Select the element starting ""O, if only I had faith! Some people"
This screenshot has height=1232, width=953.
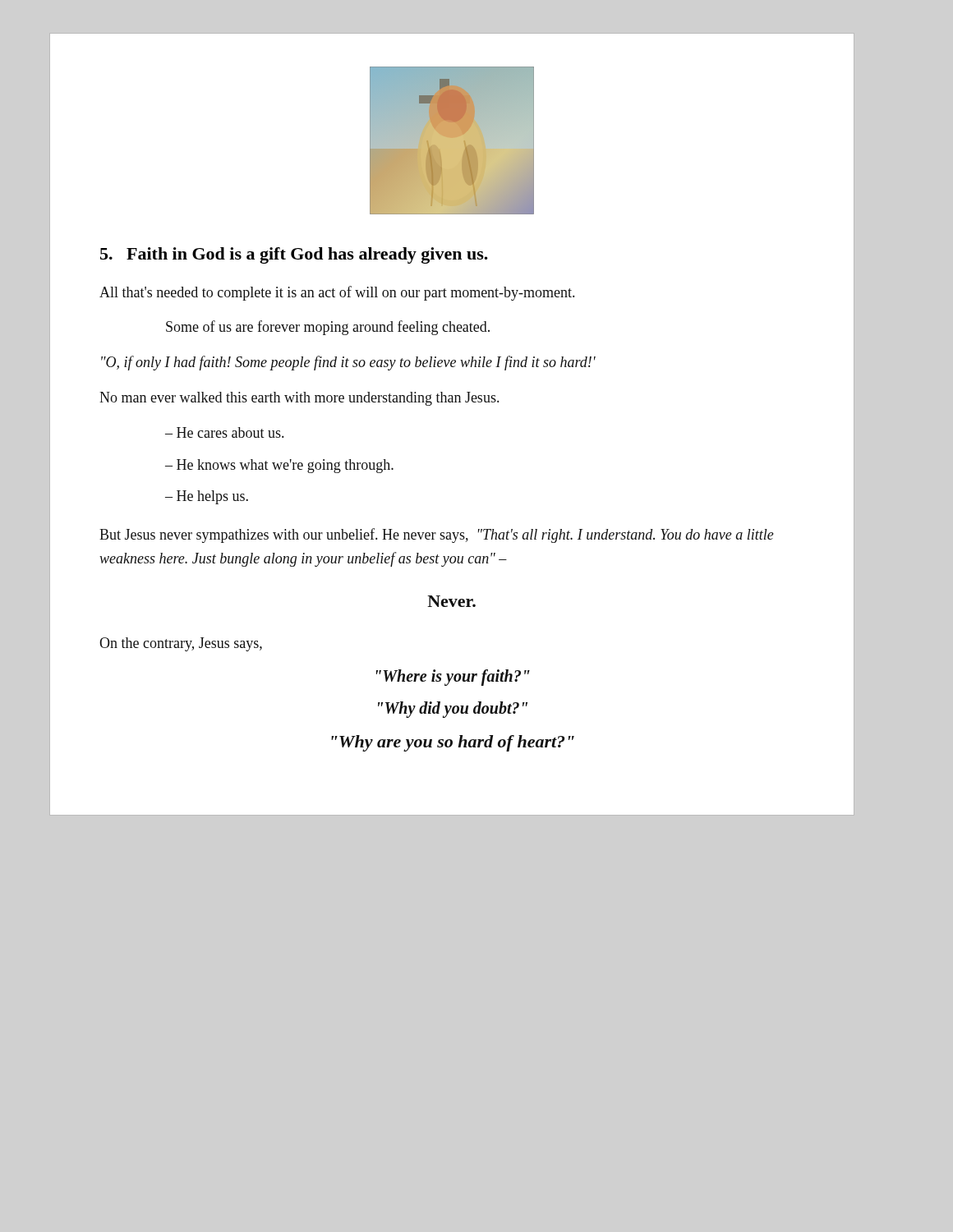coord(347,362)
